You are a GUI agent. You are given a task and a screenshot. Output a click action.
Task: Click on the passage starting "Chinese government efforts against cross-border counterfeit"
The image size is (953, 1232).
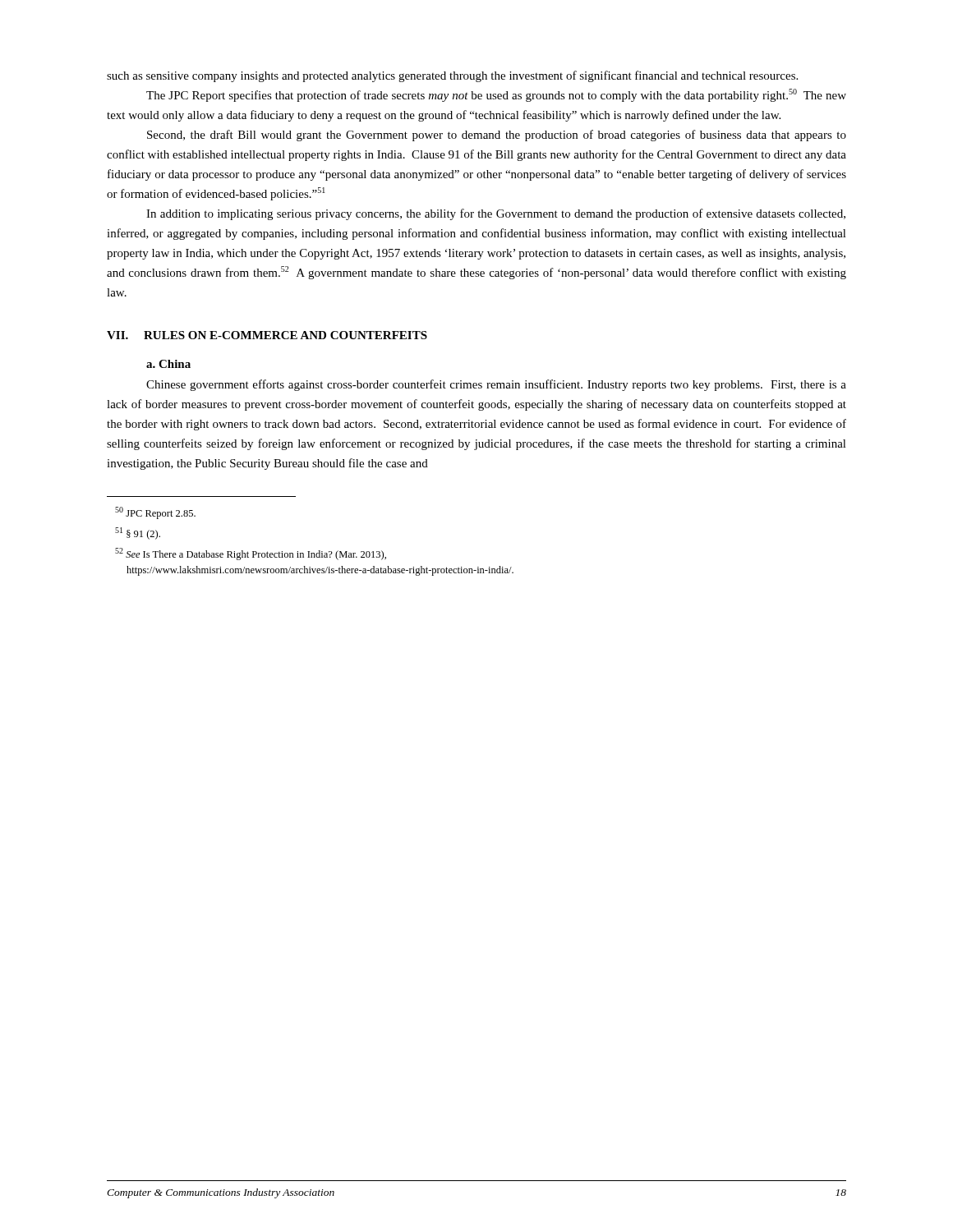pos(476,424)
